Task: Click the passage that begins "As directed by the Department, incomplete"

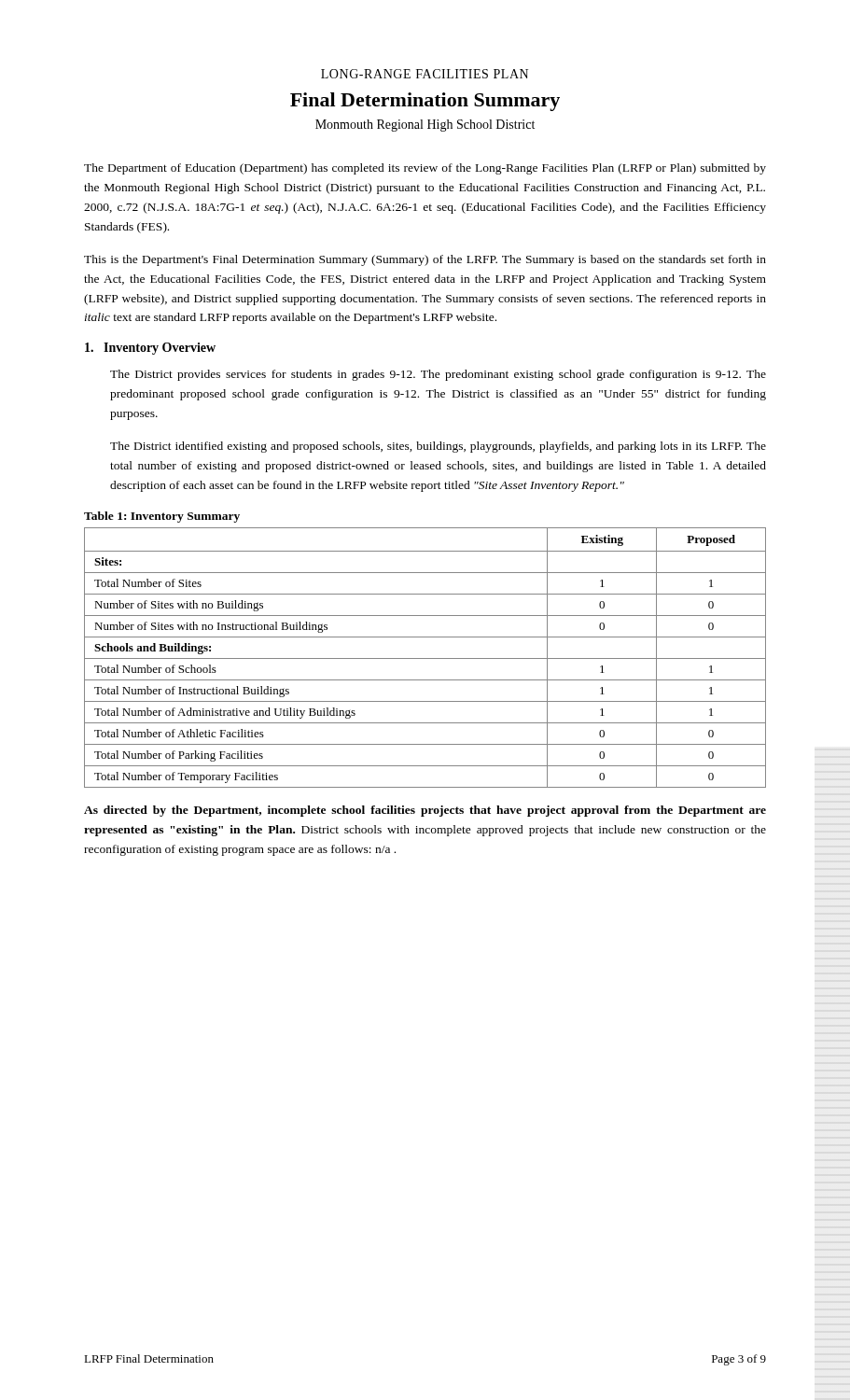Action: point(425,829)
